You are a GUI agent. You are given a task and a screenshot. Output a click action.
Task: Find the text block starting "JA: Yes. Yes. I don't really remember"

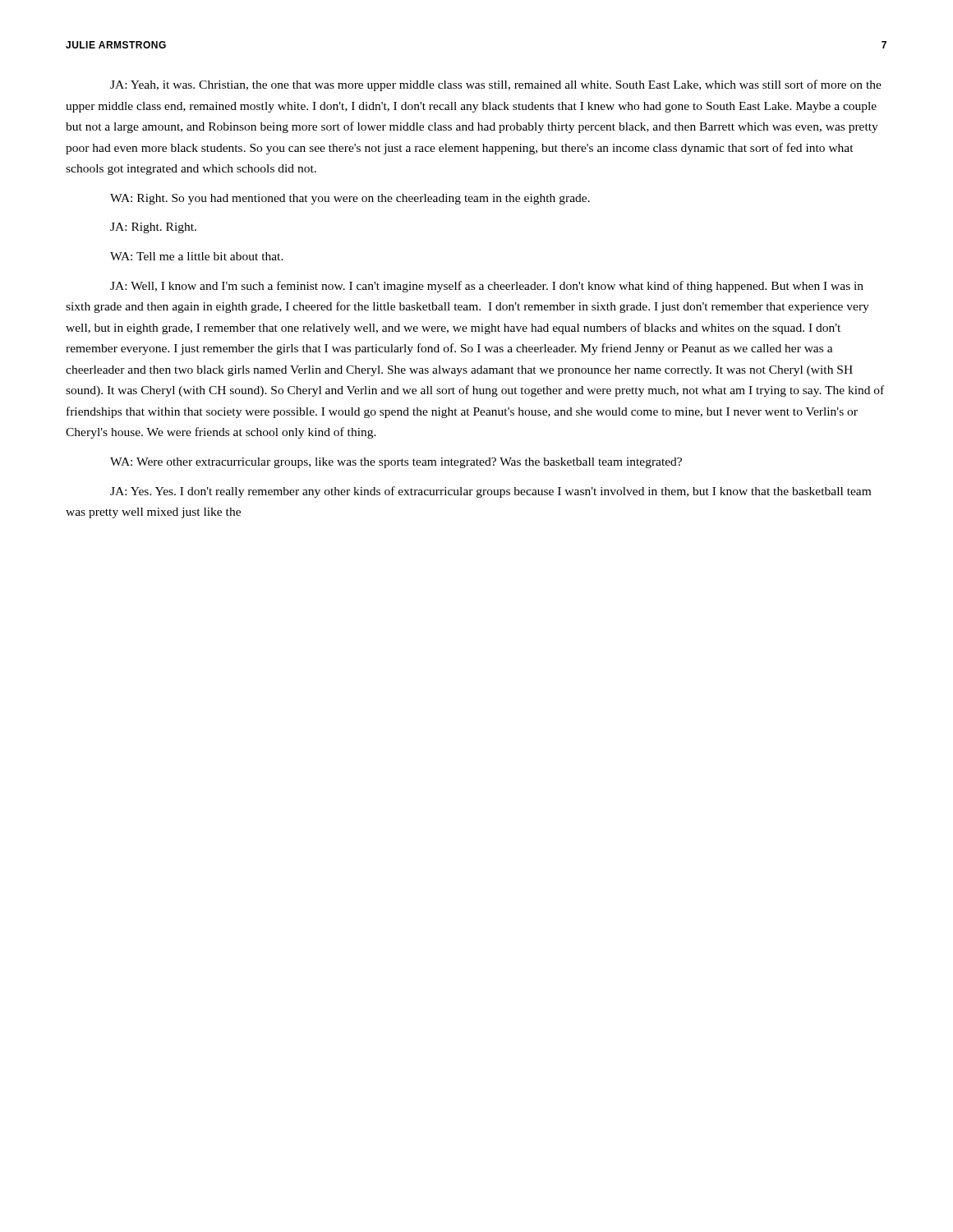476,501
